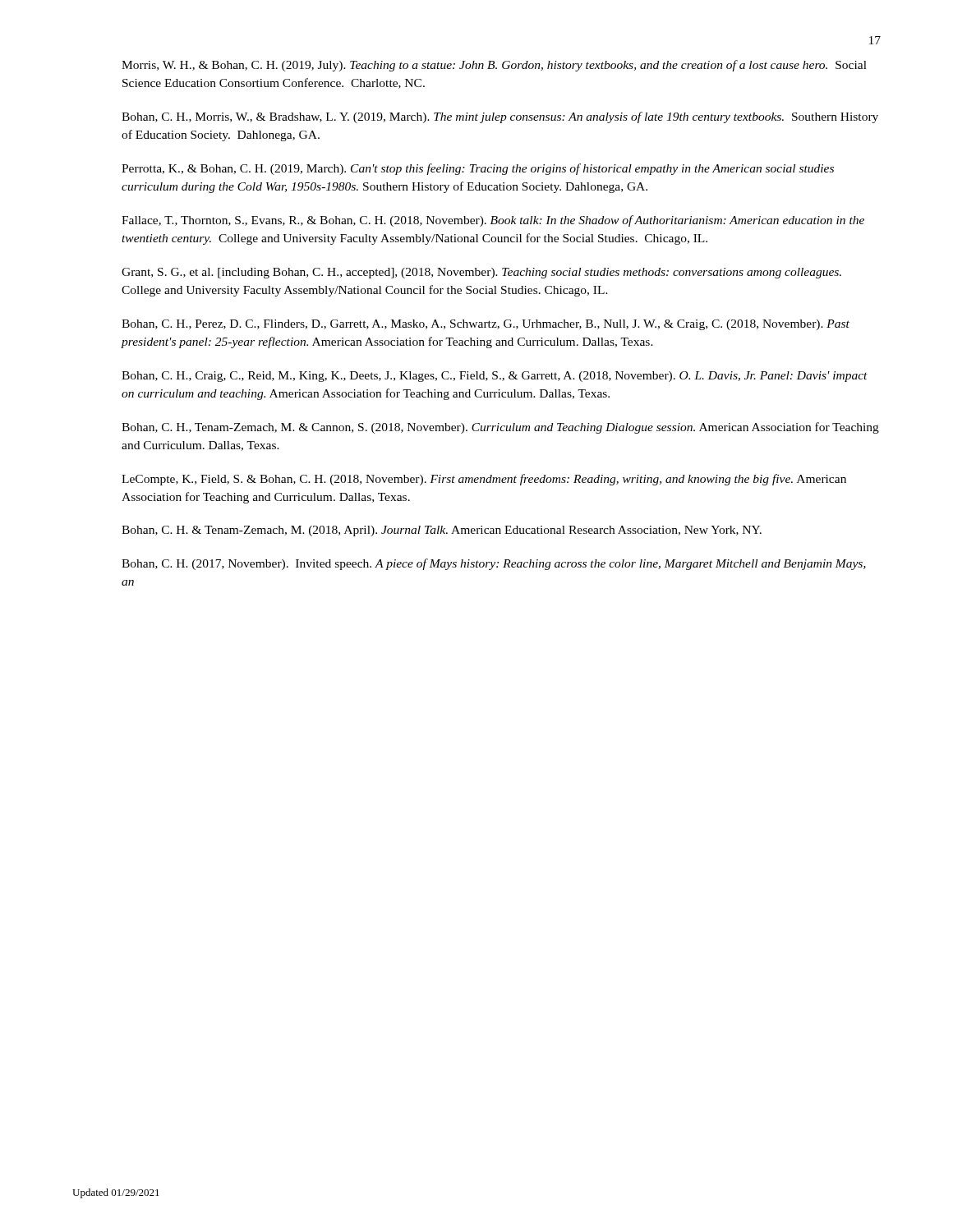Point to the block beginning "Grant, S. G., et al. [including"
953x1232 pixels.
pyautogui.click(x=482, y=280)
